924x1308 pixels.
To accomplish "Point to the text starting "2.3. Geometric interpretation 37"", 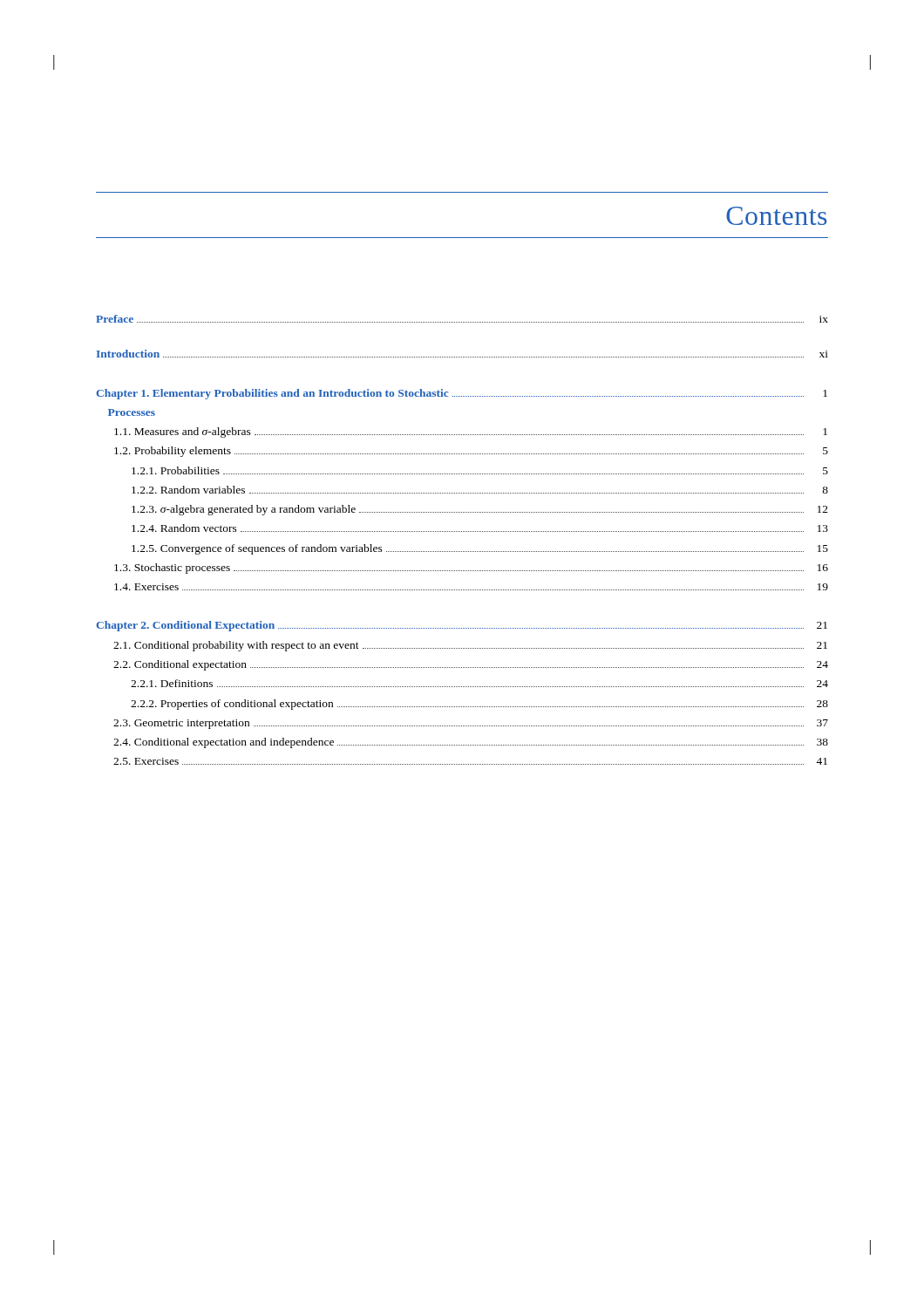I will (x=471, y=723).
